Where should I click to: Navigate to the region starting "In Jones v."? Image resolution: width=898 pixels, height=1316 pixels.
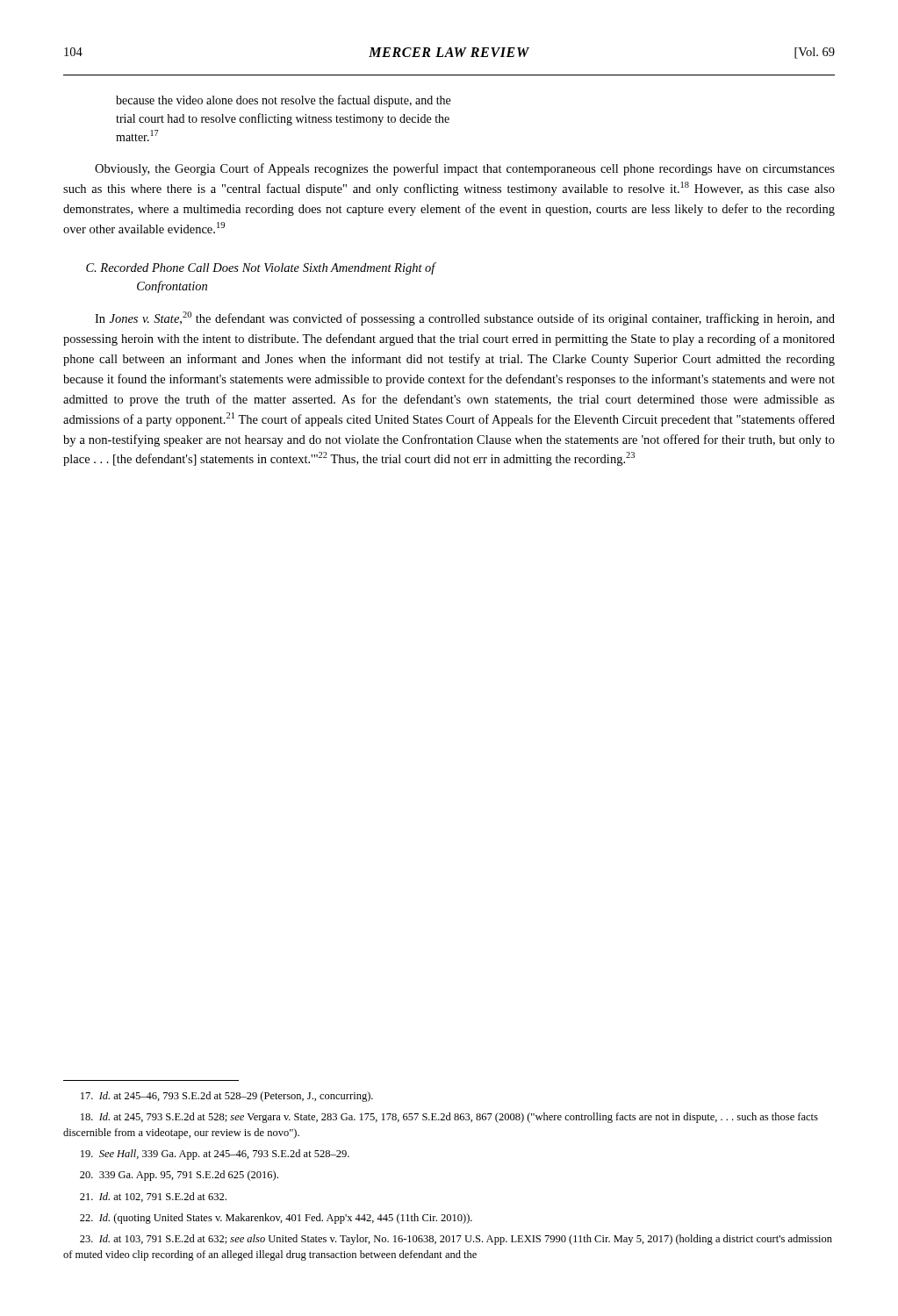tap(449, 388)
